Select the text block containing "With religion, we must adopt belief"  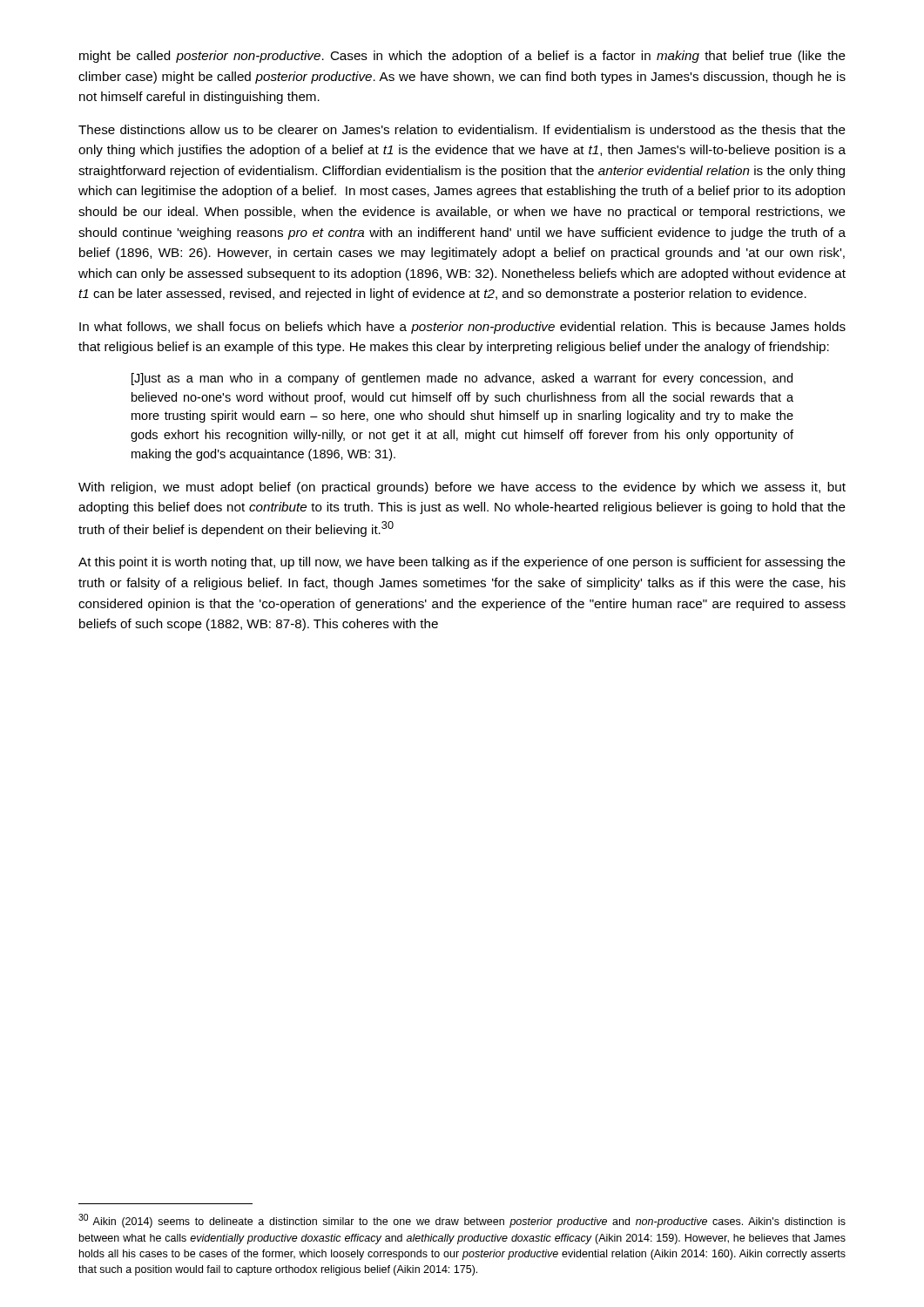462,508
